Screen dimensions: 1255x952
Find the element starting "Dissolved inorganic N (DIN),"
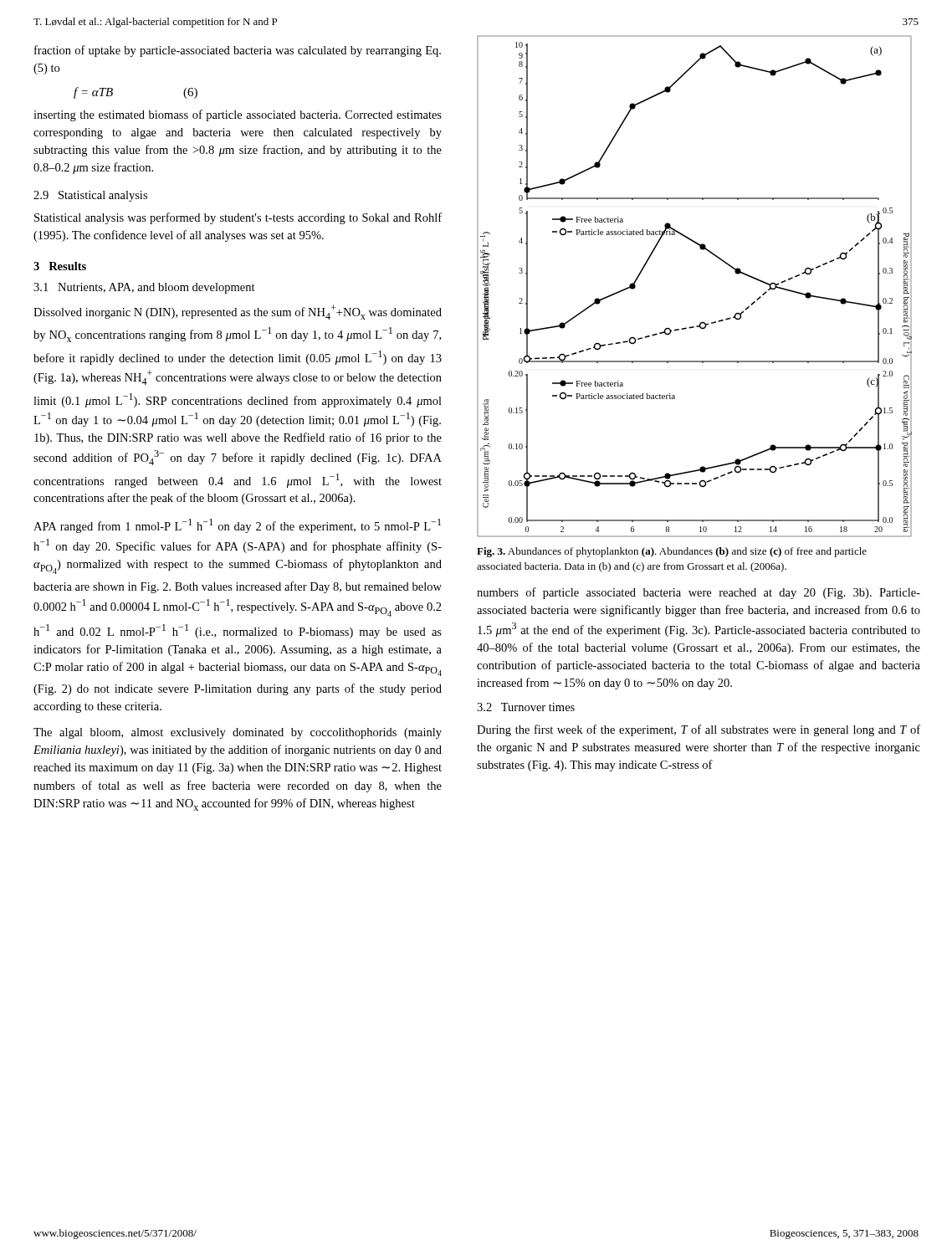[x=238, y=558]
